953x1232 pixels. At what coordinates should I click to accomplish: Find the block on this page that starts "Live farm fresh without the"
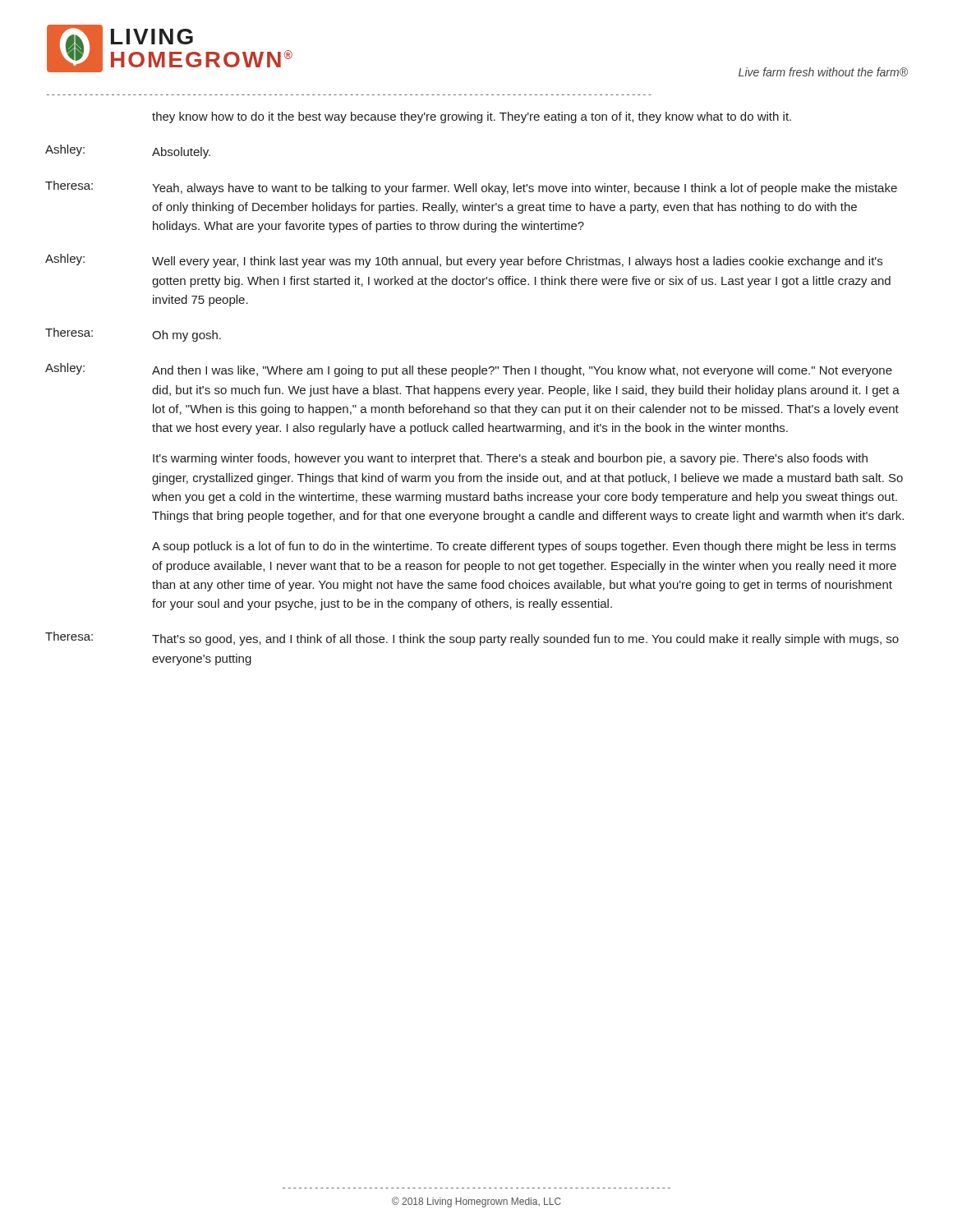pos(823,72)
